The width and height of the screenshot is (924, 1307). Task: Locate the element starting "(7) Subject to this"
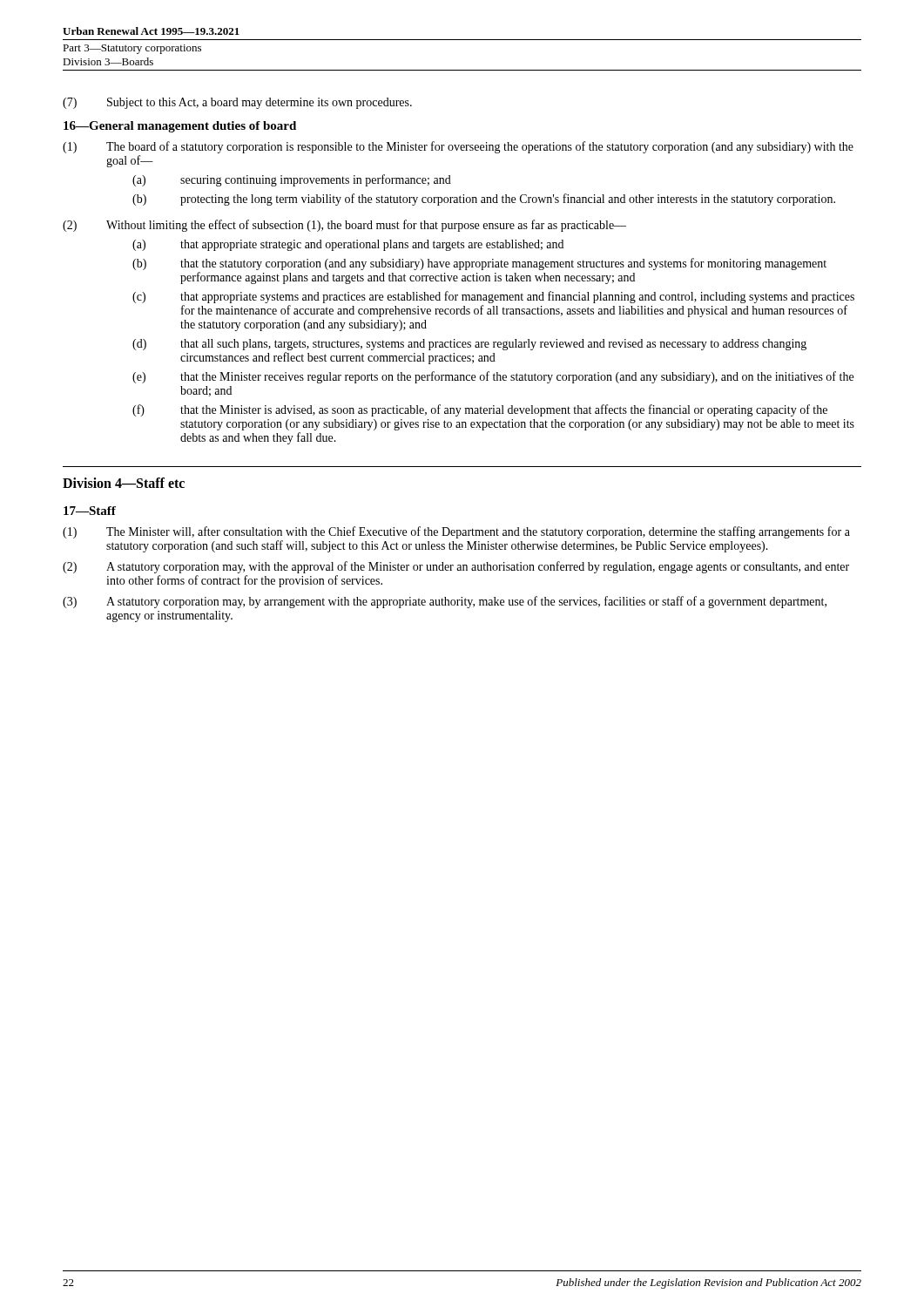pos(238,103)
